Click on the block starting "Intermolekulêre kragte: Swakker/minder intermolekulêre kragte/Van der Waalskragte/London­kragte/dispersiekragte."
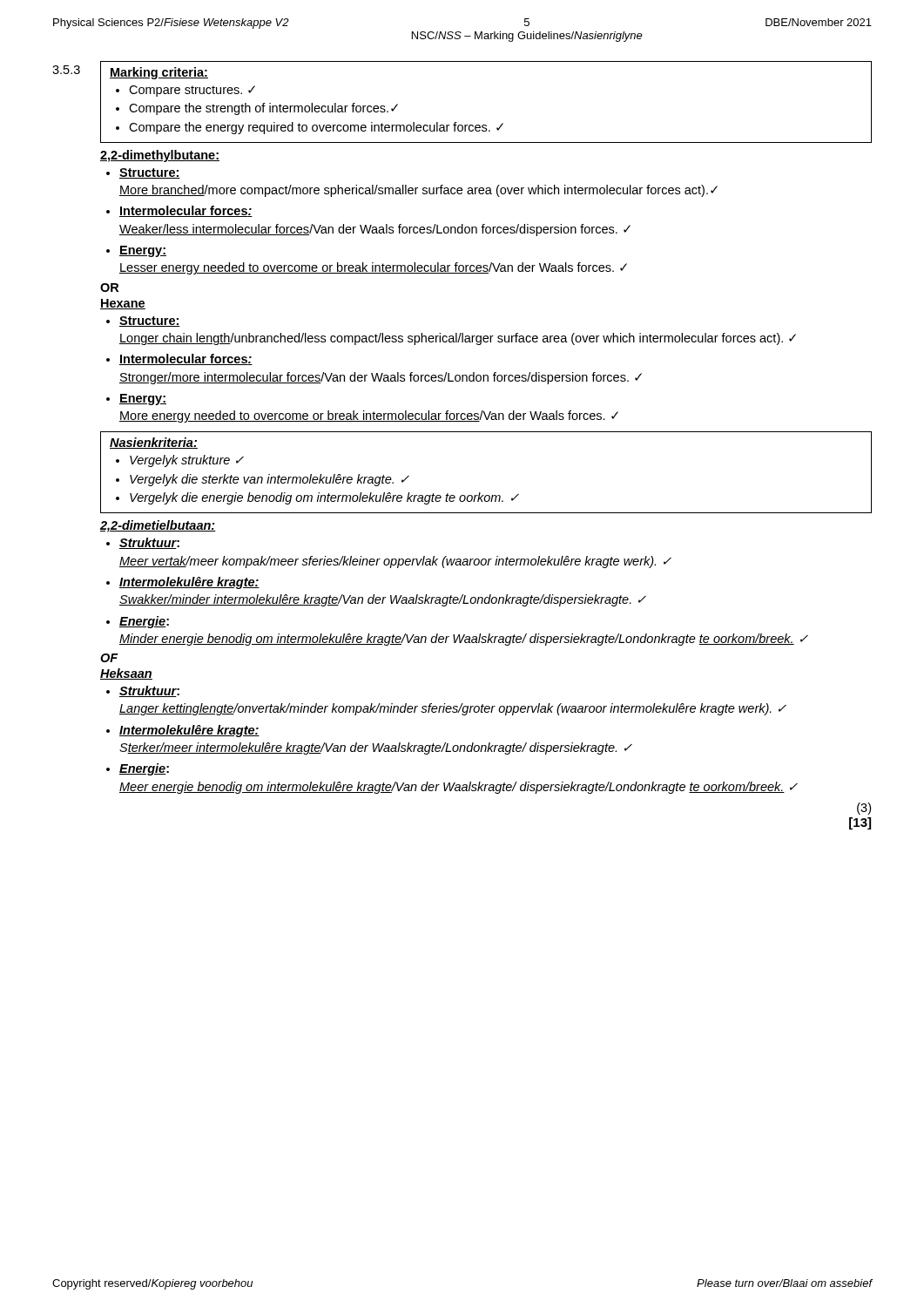 (x=495, y=592)
